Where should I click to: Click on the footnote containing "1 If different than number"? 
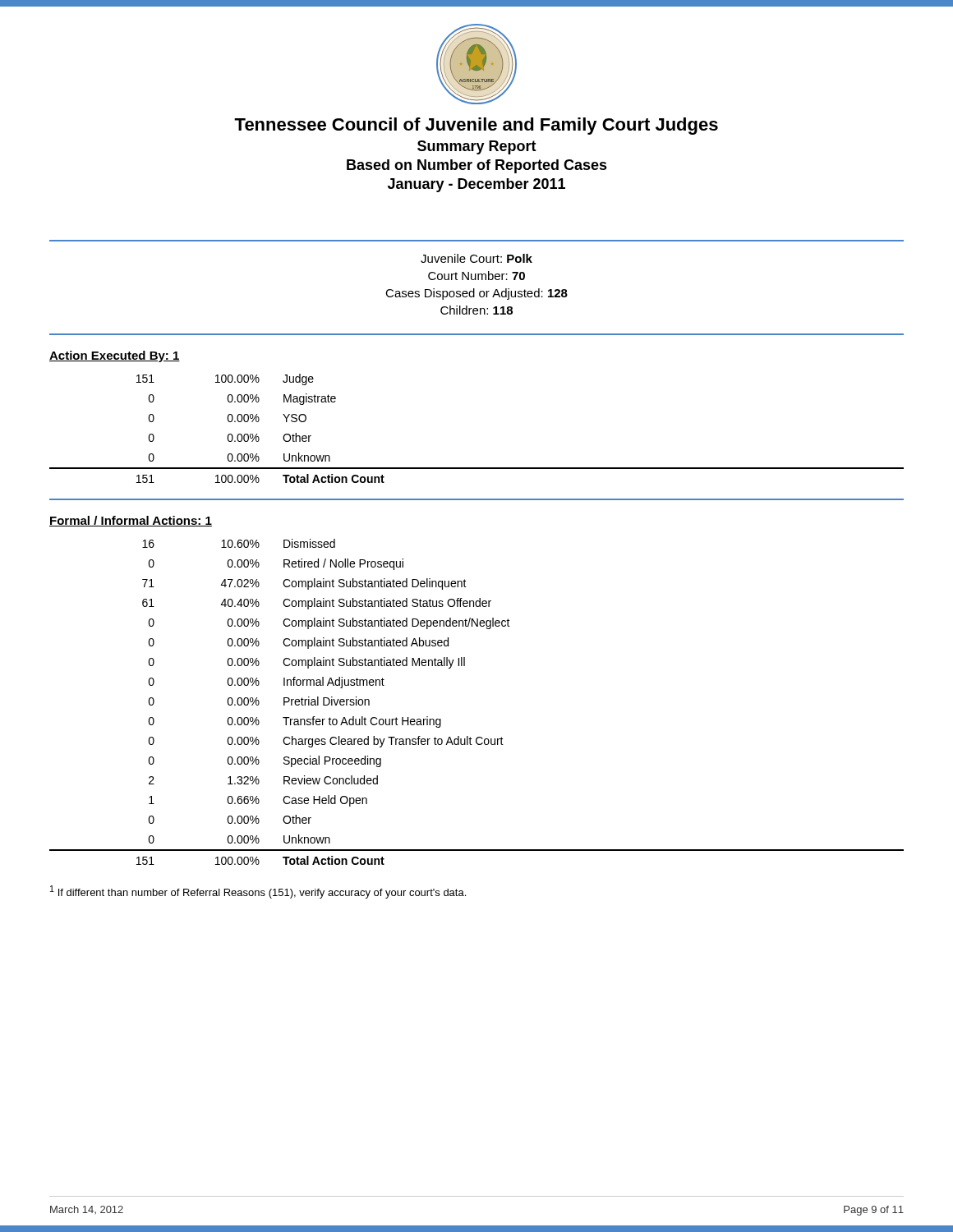pyautogui.click(x=258, y=891)
